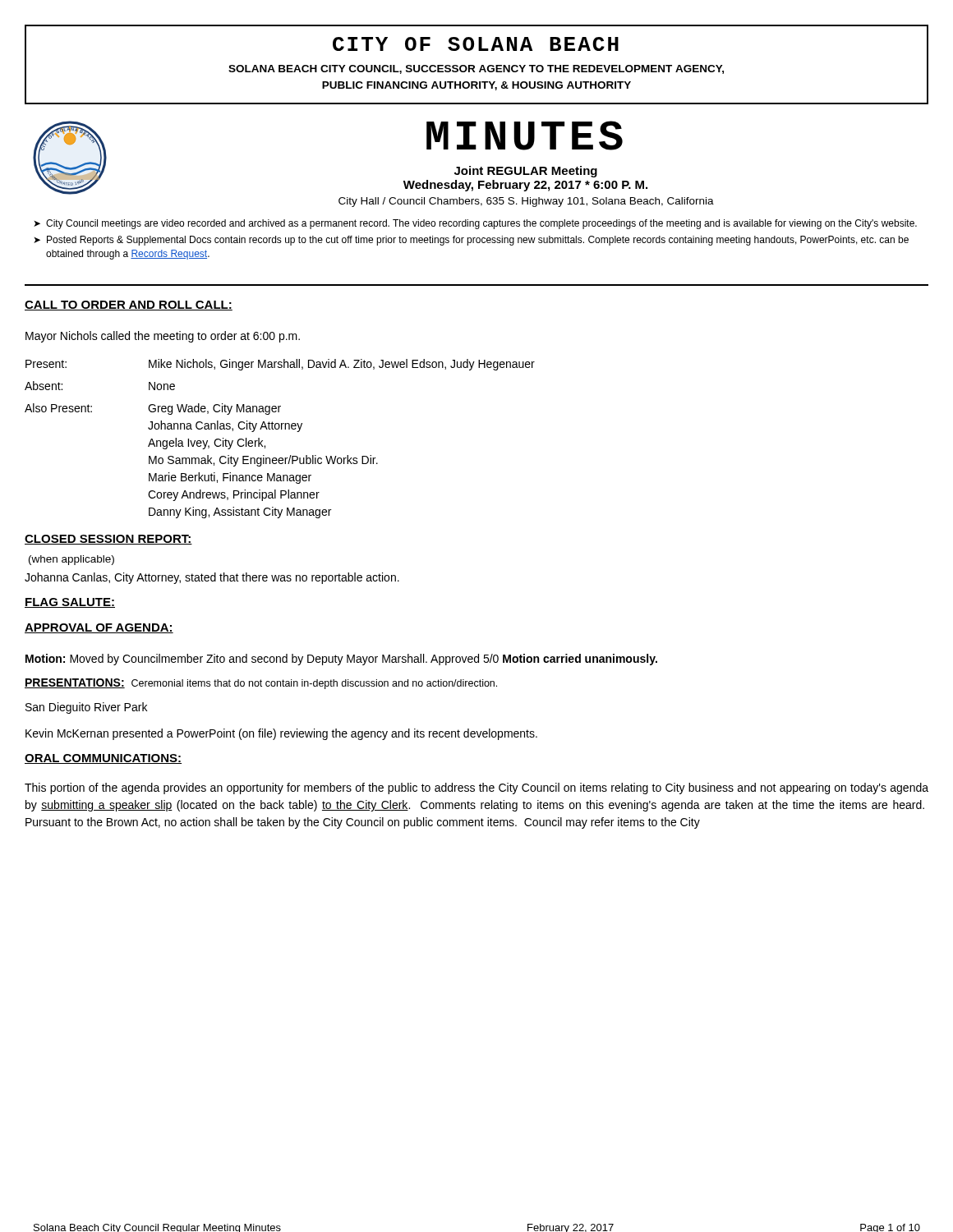The height and width of the screenshot is (1232, 953).
Task: Locate a logo
Action: (74, 154)
